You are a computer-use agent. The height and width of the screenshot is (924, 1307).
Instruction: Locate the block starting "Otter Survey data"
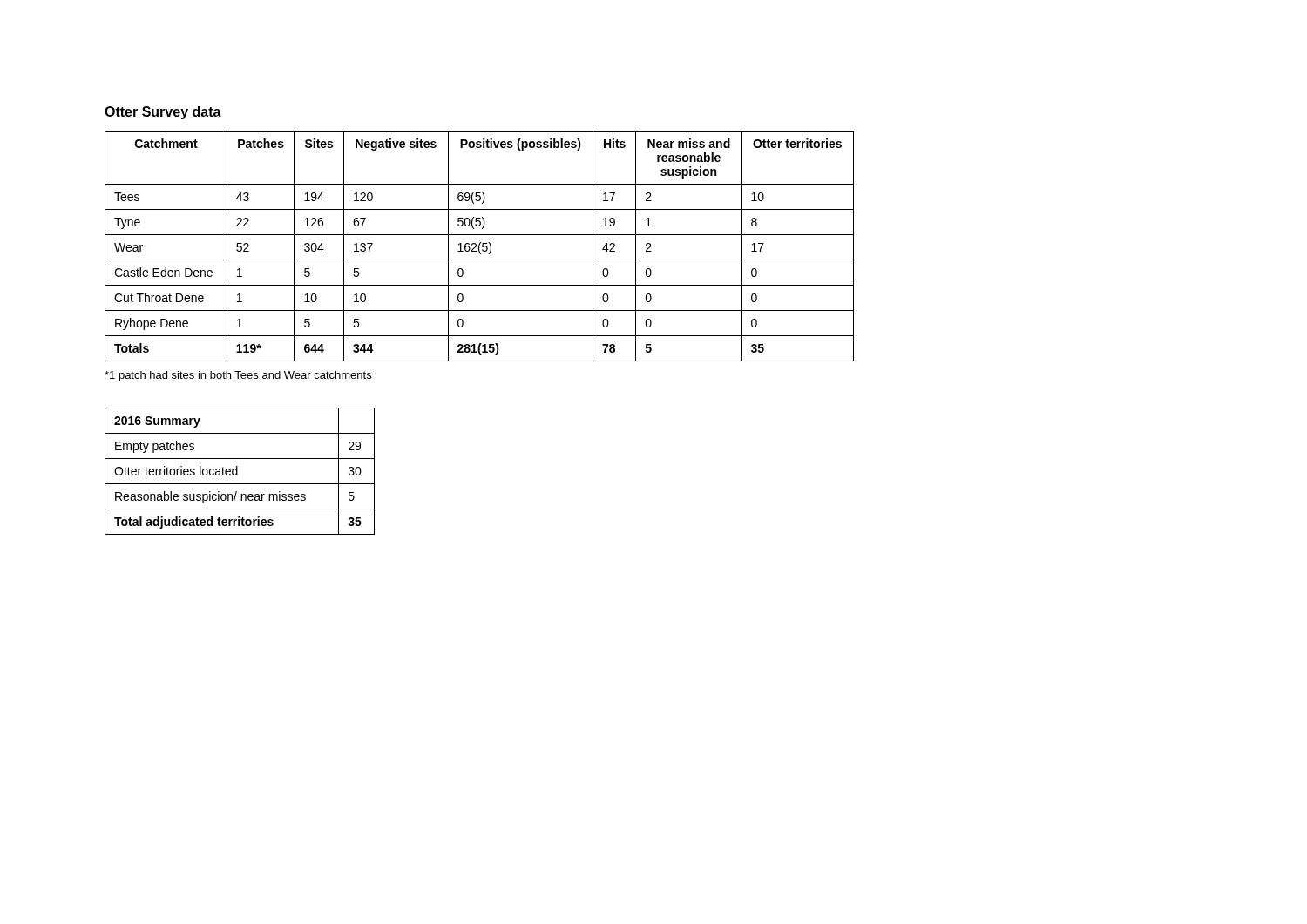click(x=163, y=112)
